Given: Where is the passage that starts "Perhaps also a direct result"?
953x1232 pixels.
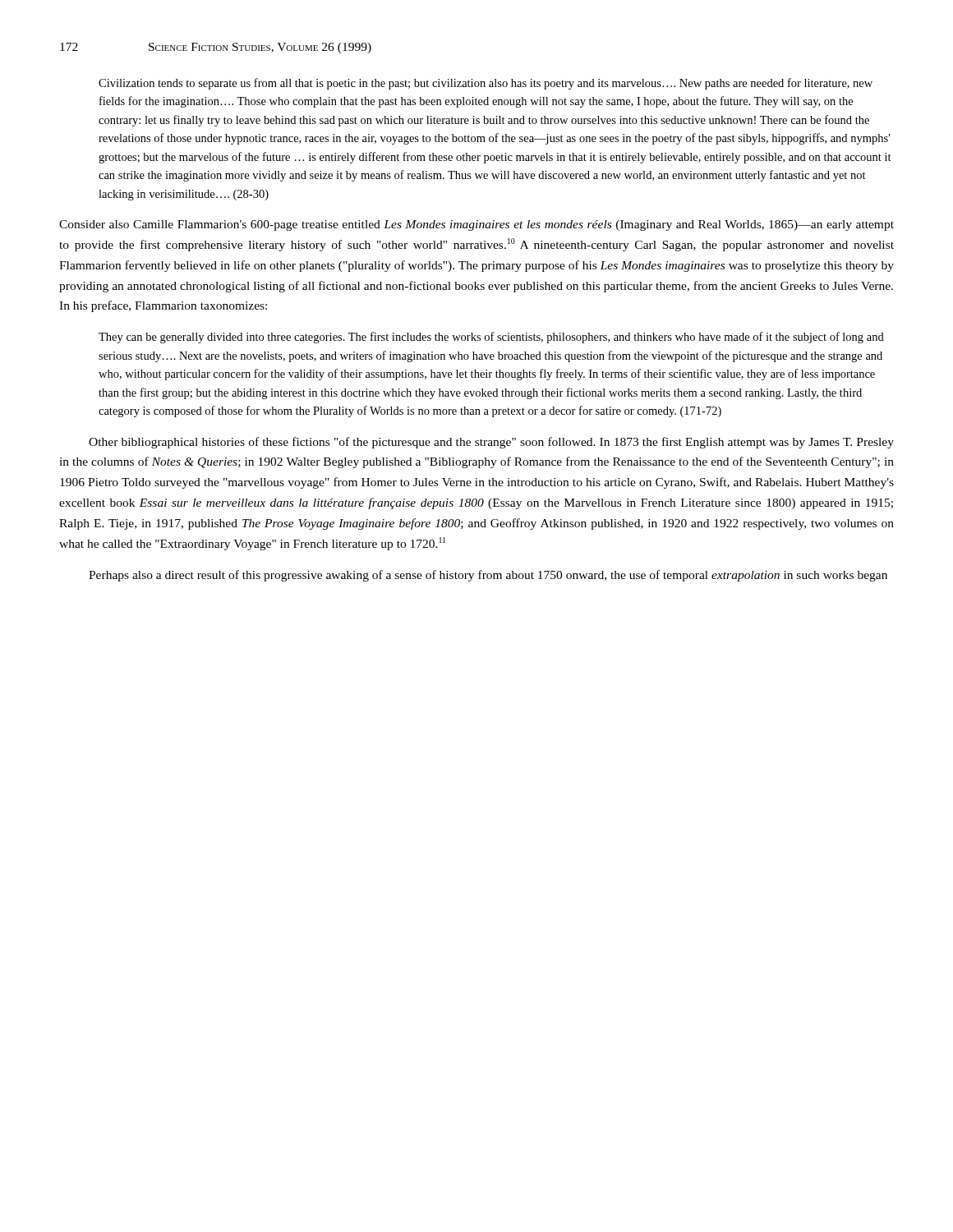Looking at the screenshot, I should (488, 575).
